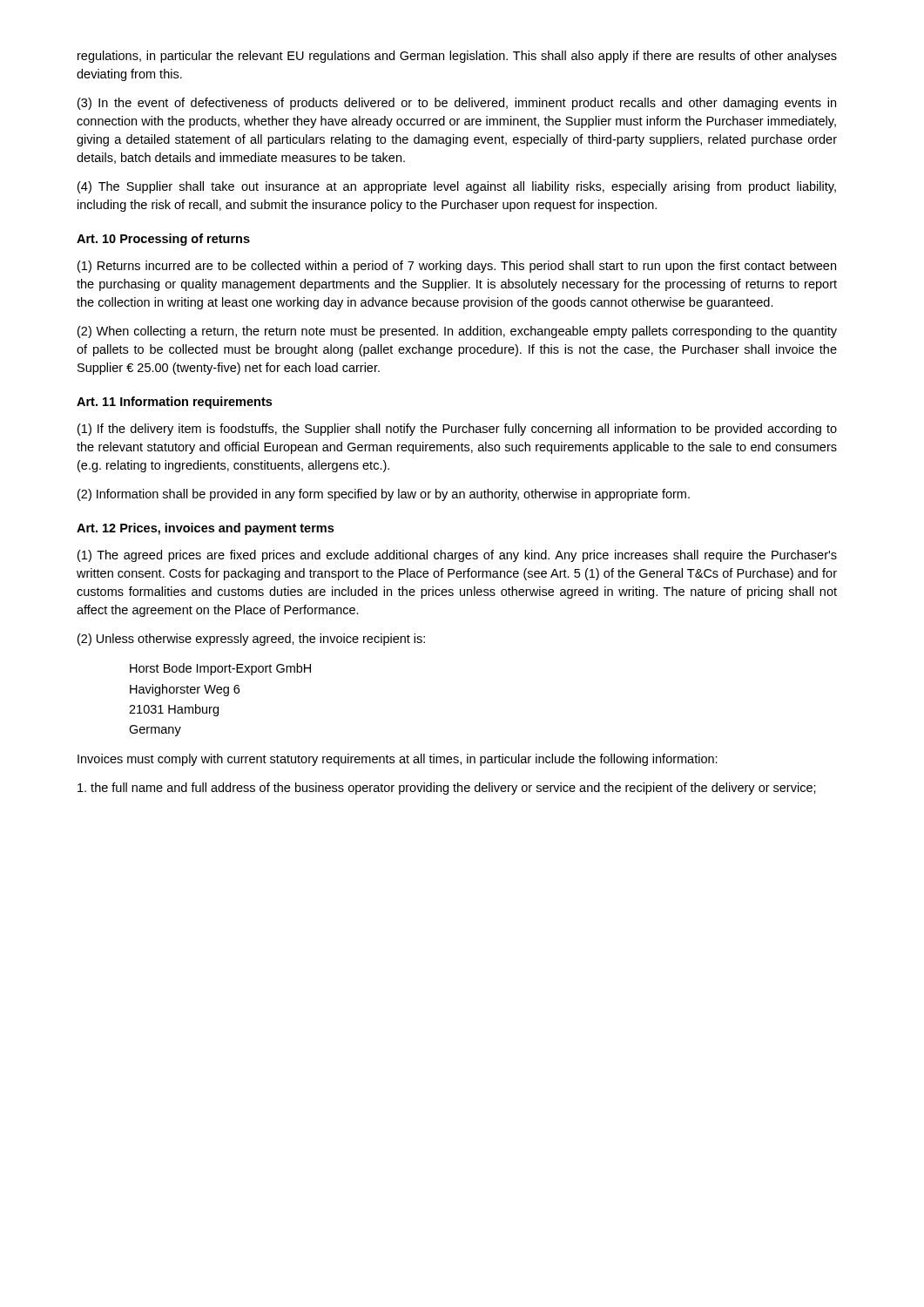Navigate to the element starting "(2) Unless otherwise"
This screenshot has height=1307, width=924.
click(251, 639)
